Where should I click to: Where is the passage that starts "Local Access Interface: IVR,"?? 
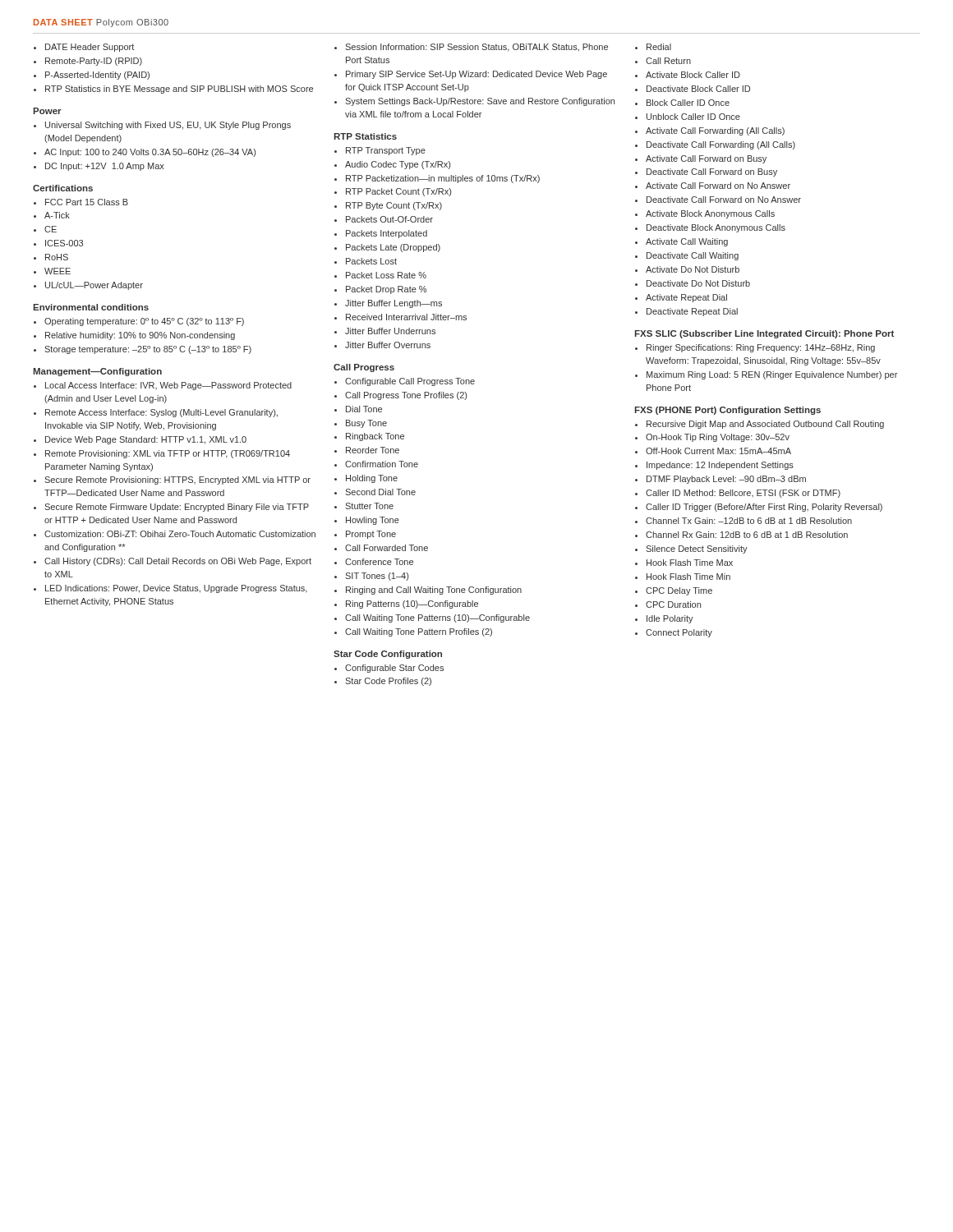[176, 494]
